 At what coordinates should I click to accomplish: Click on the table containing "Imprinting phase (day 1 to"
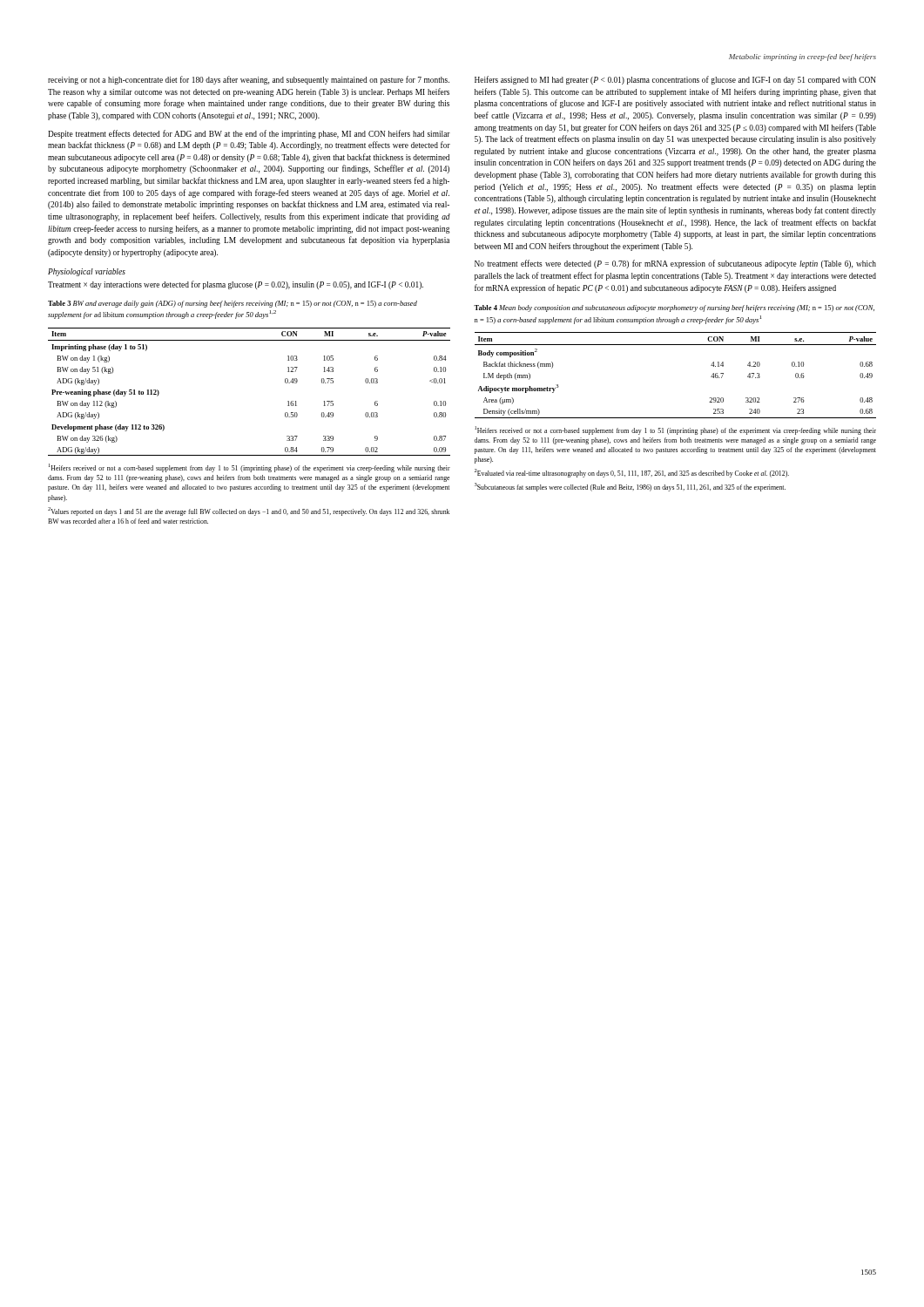249,392
